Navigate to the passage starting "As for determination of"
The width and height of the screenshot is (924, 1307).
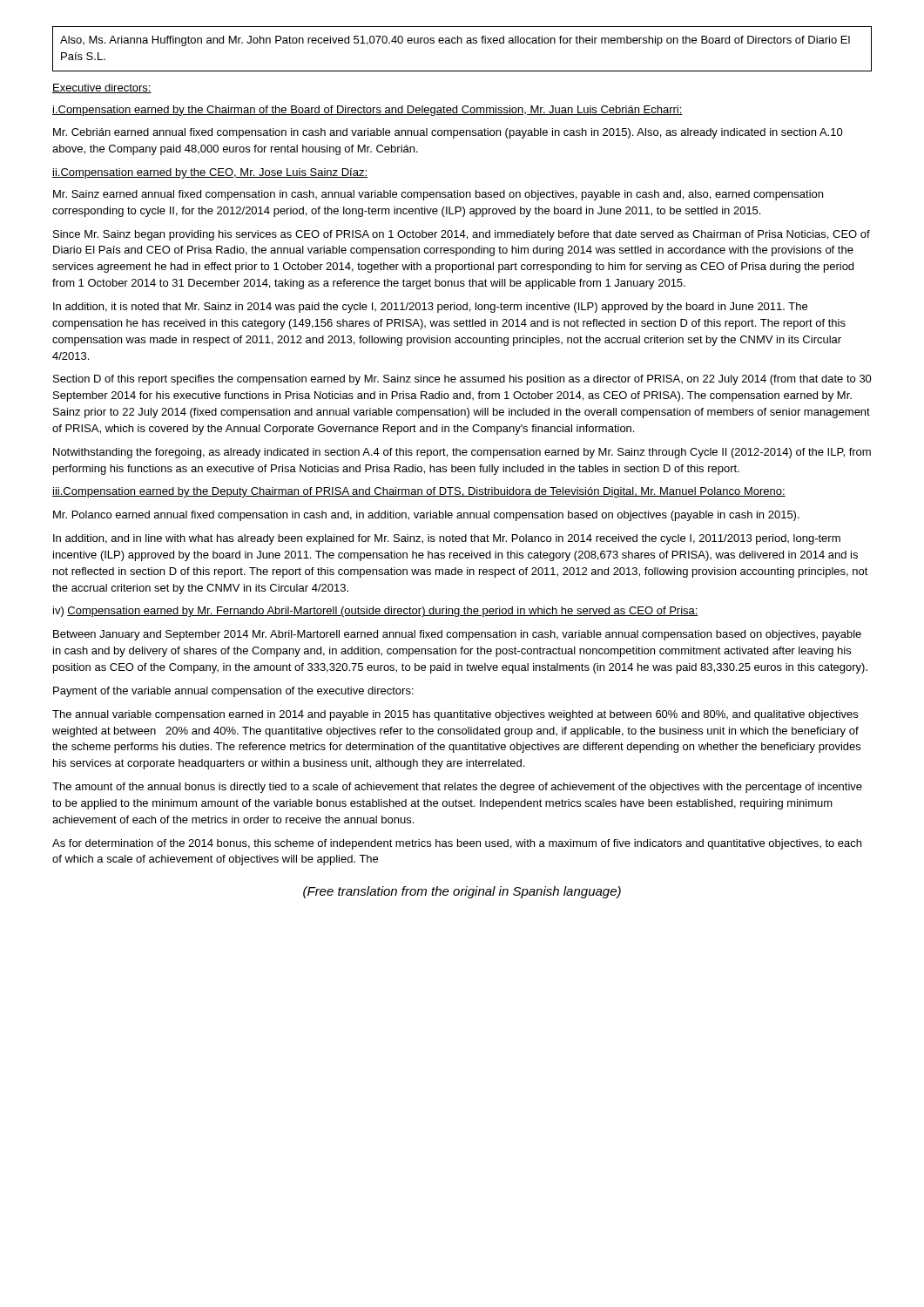click(x=457, y=851)
